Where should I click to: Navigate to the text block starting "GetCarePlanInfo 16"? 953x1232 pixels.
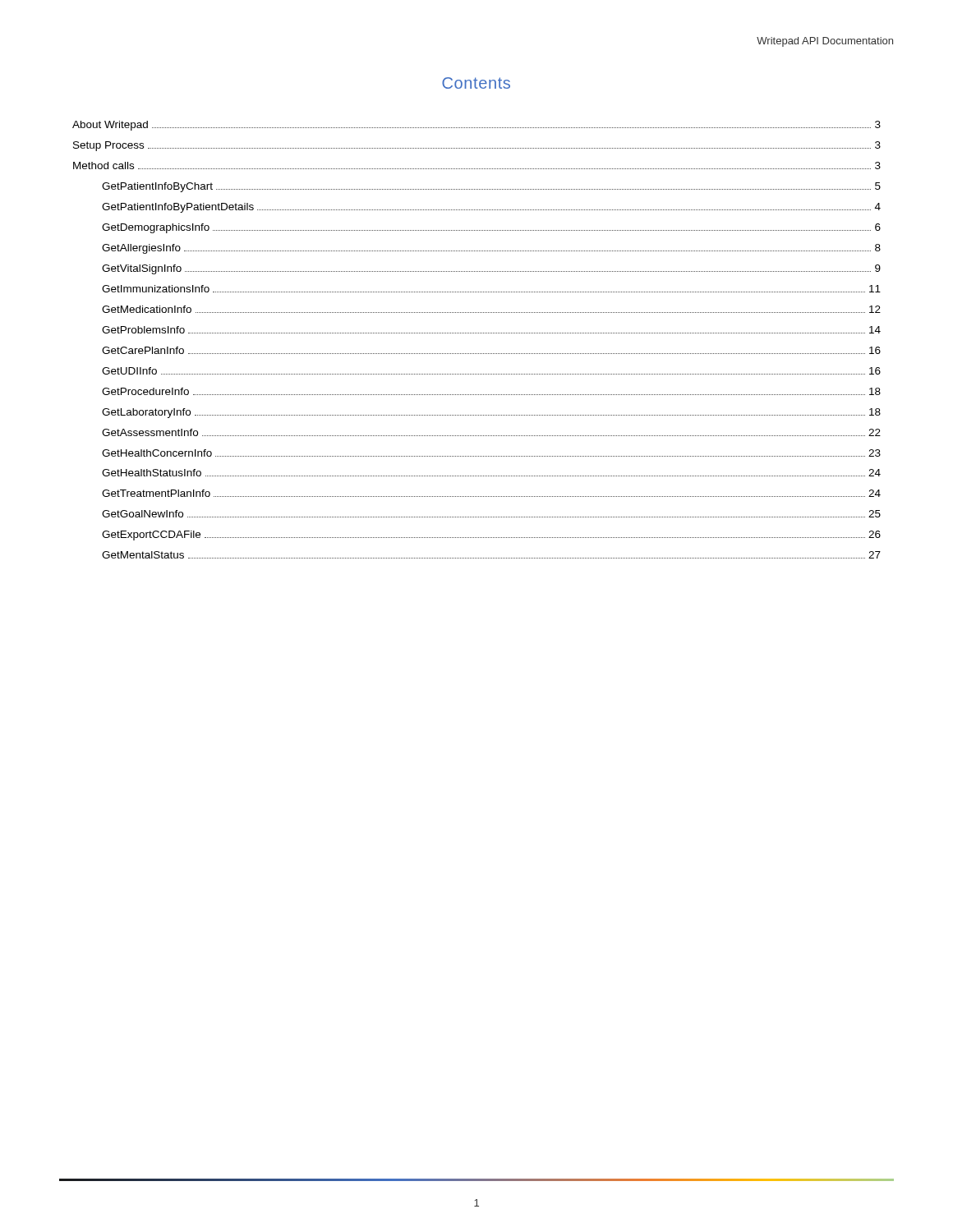pos(491,351)
